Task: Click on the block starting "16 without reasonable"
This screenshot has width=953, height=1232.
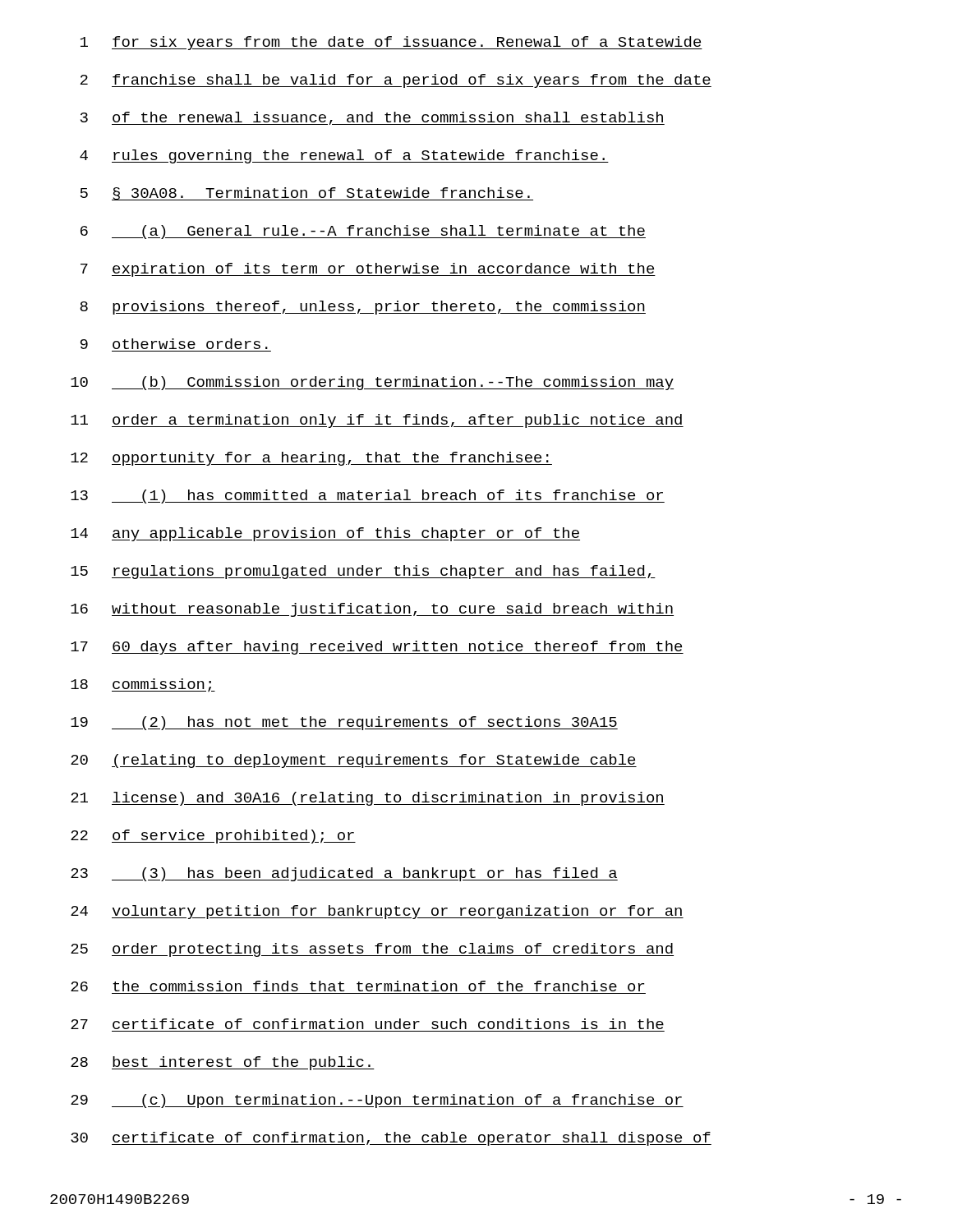Action: (362, 609)
